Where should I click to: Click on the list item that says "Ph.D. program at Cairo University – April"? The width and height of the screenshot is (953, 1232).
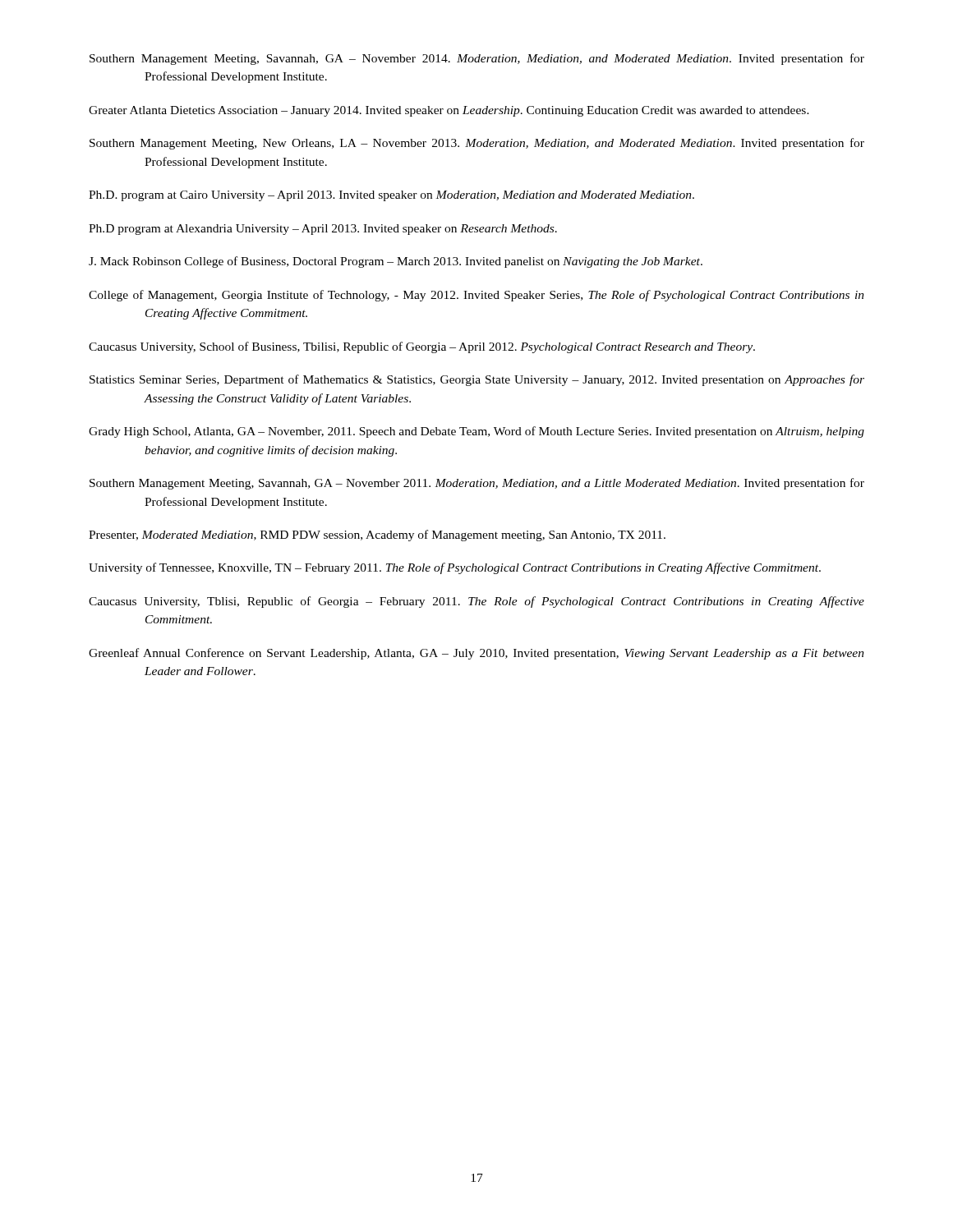pos(392,195)
